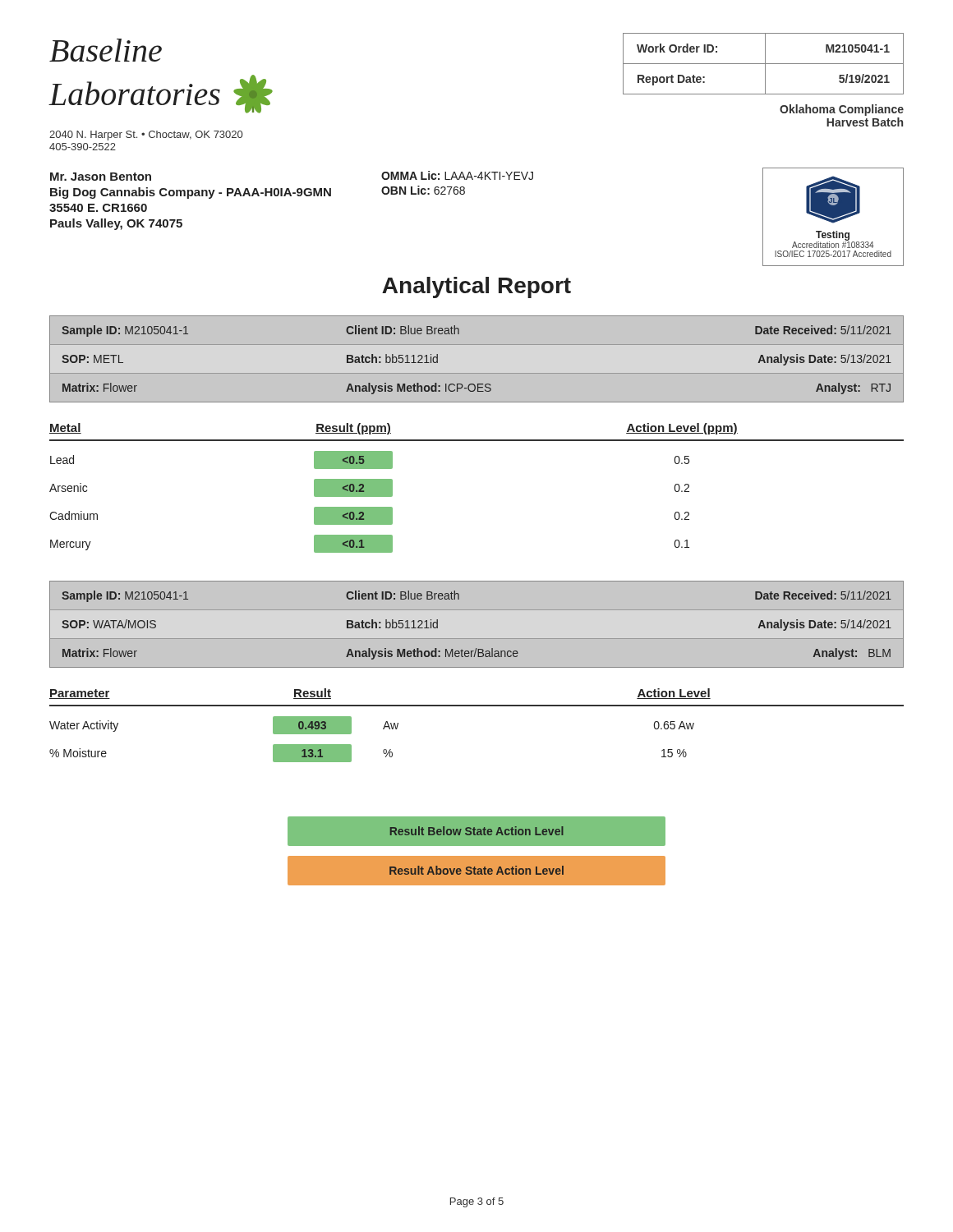Navigate to the region starting "Result Below State"

[x=476, y=831]
